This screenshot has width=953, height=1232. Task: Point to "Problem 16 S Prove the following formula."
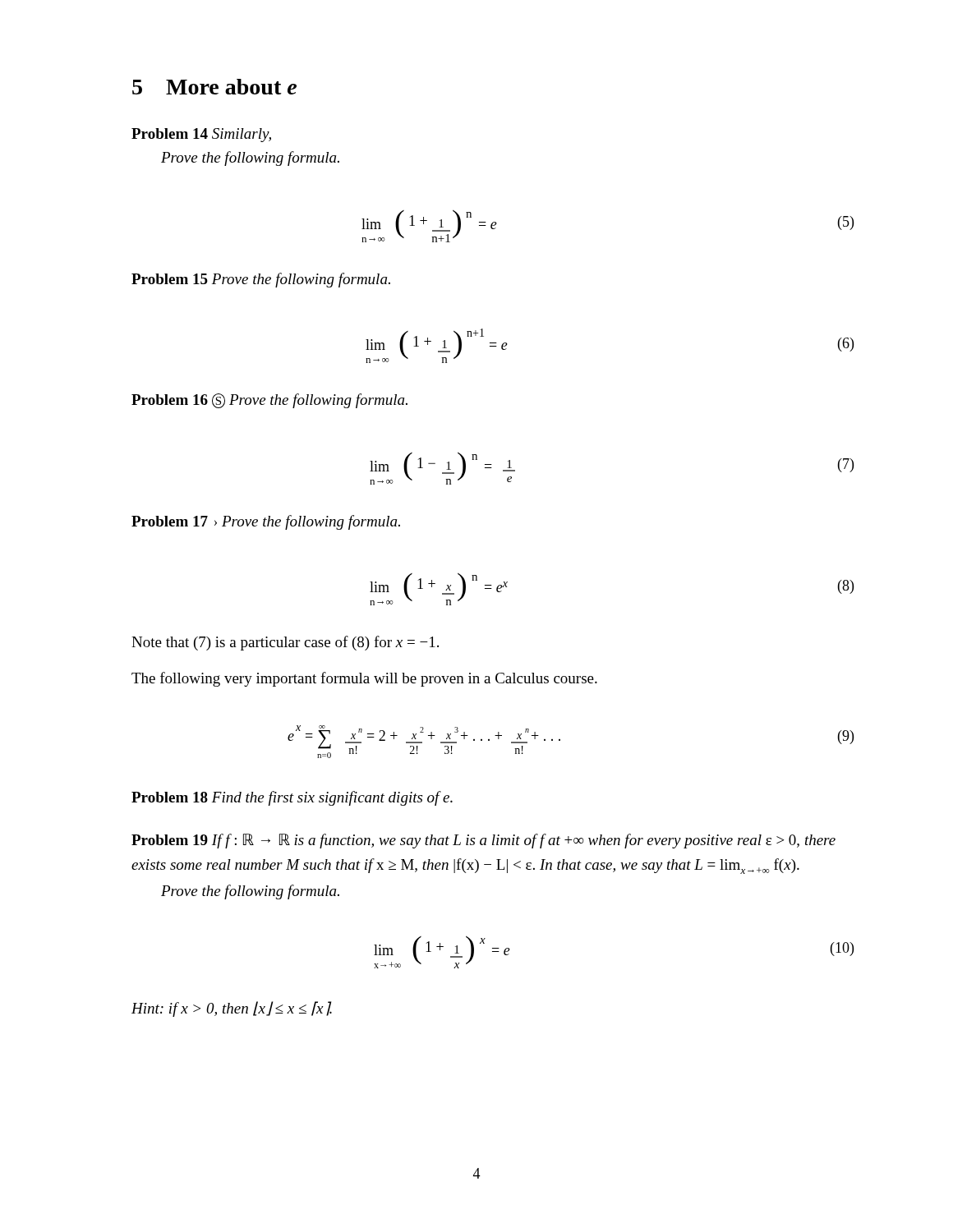[270, 400]
